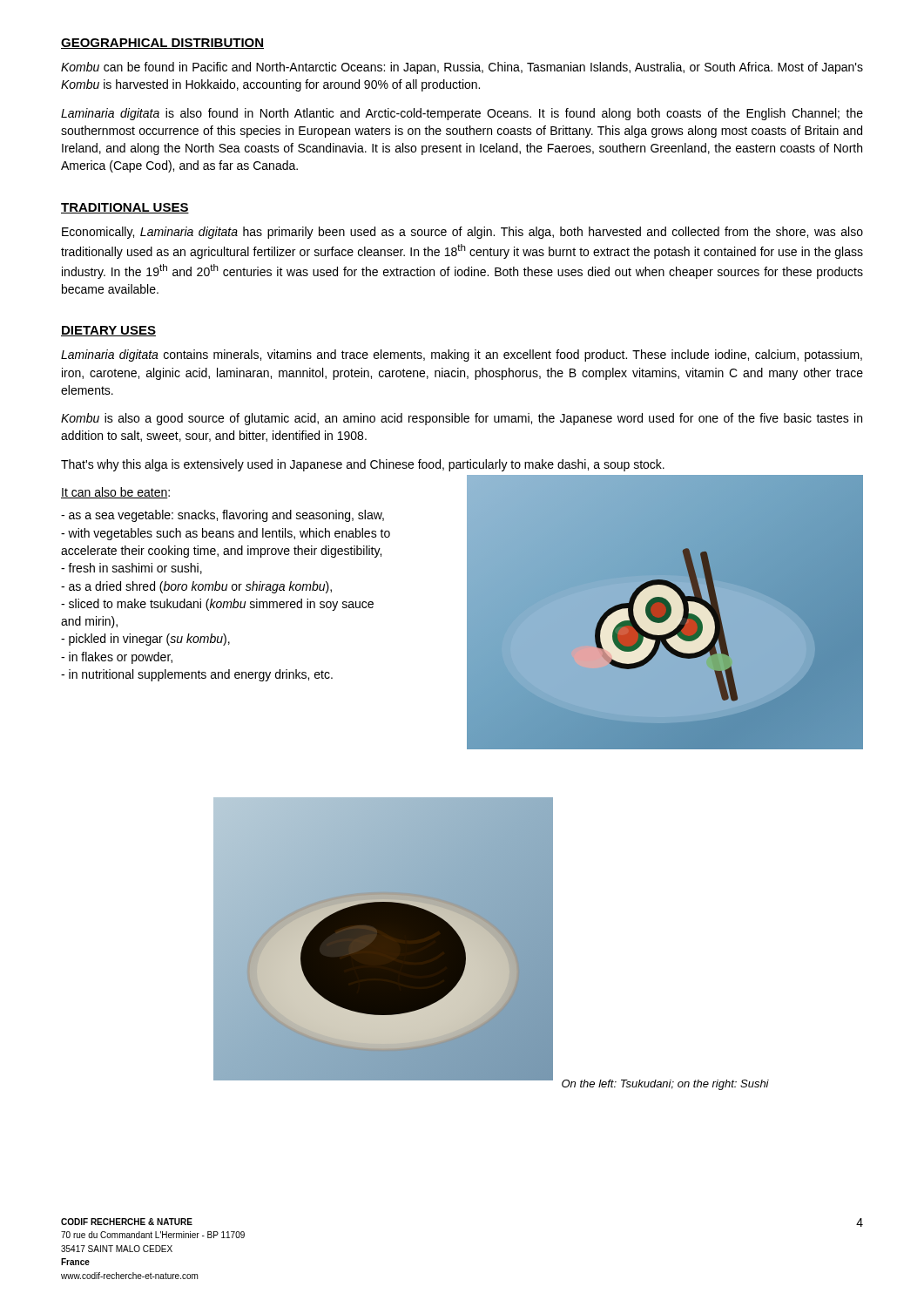Find the list item that reads "sliced to make tsukudani"

coord(218,613)
